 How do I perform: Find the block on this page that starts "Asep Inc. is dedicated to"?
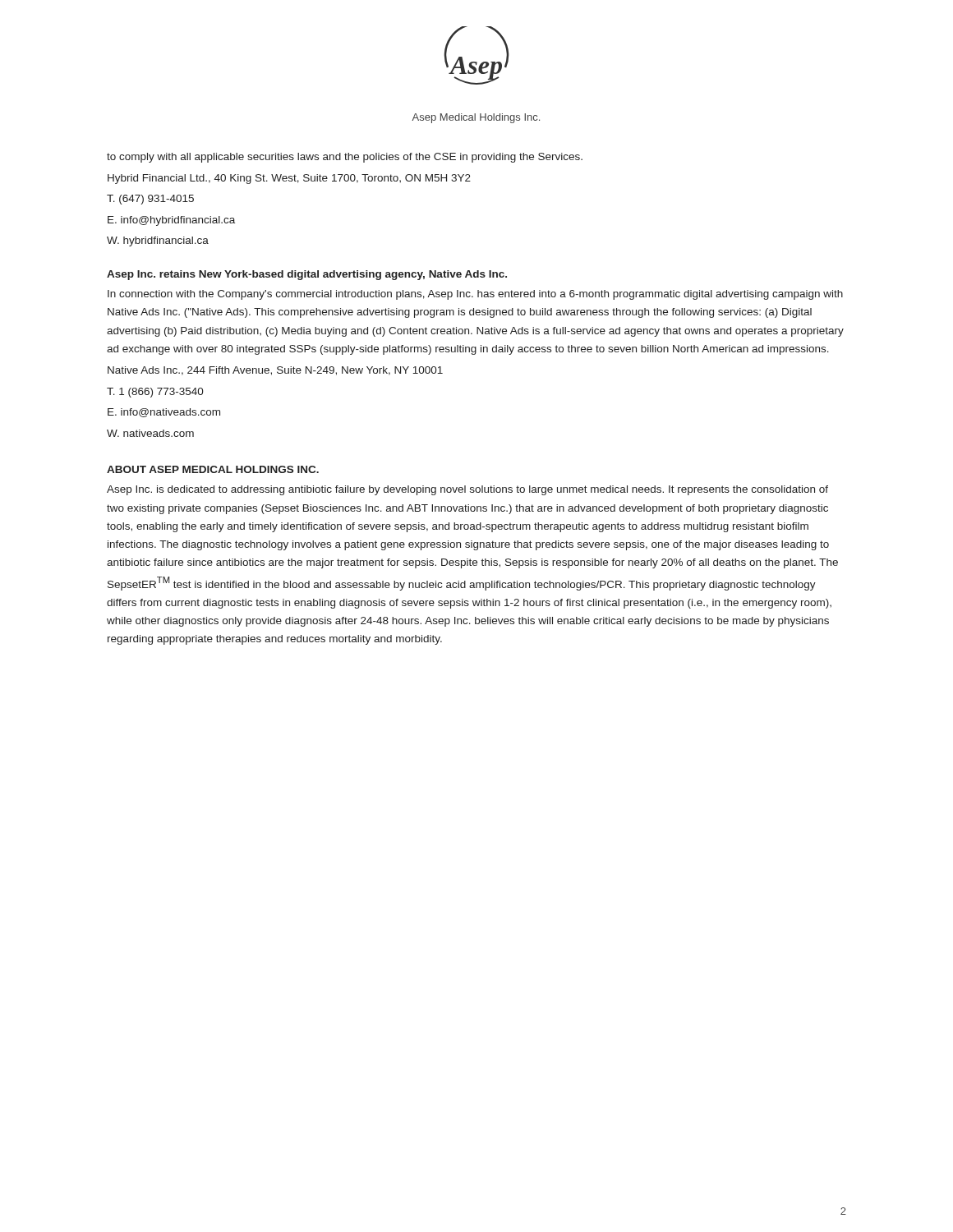pyautogui.click(x=473, y=564)
